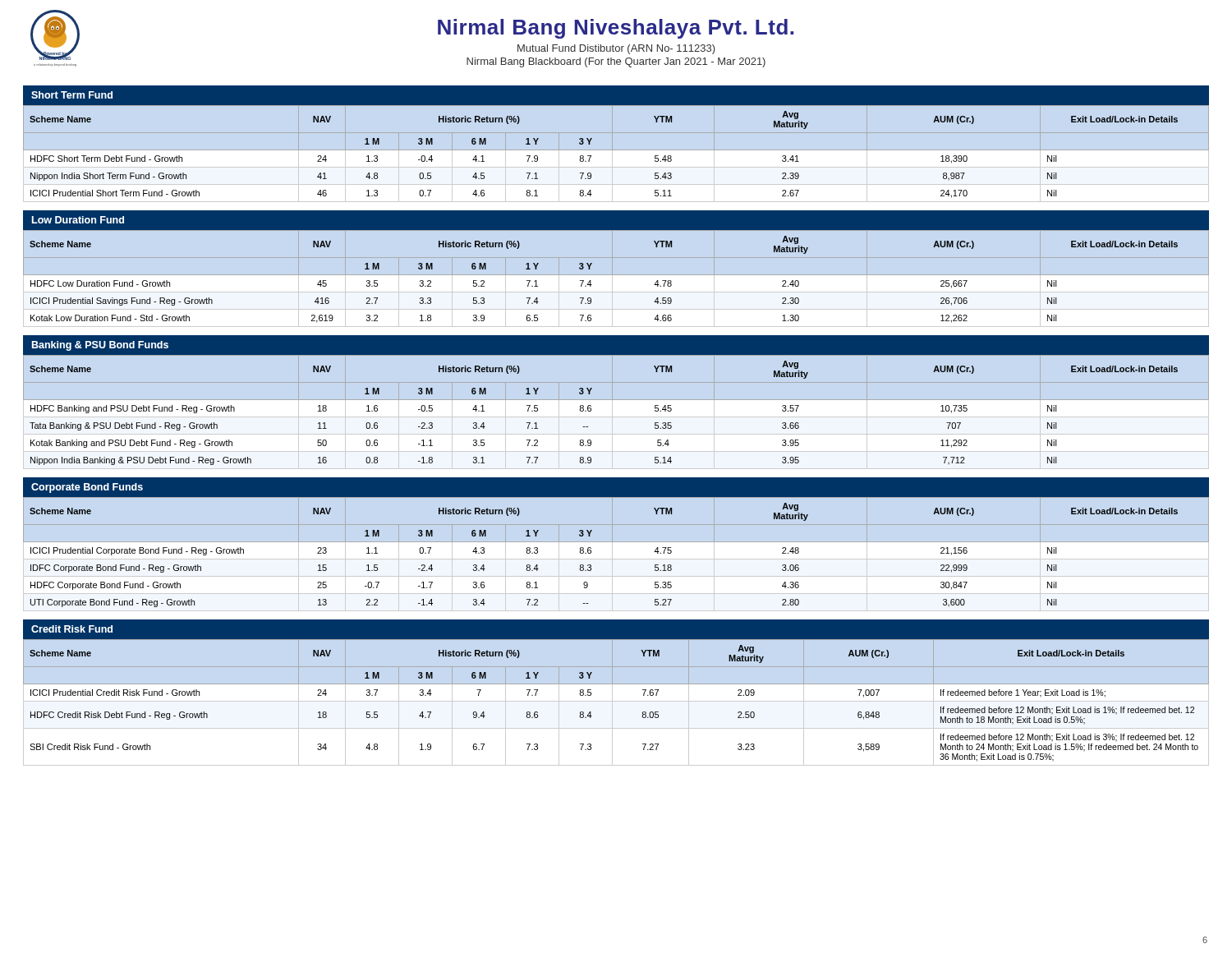Locate the table with the text "HDFC Corporate Bond Fund"

[x=616, y=554]
